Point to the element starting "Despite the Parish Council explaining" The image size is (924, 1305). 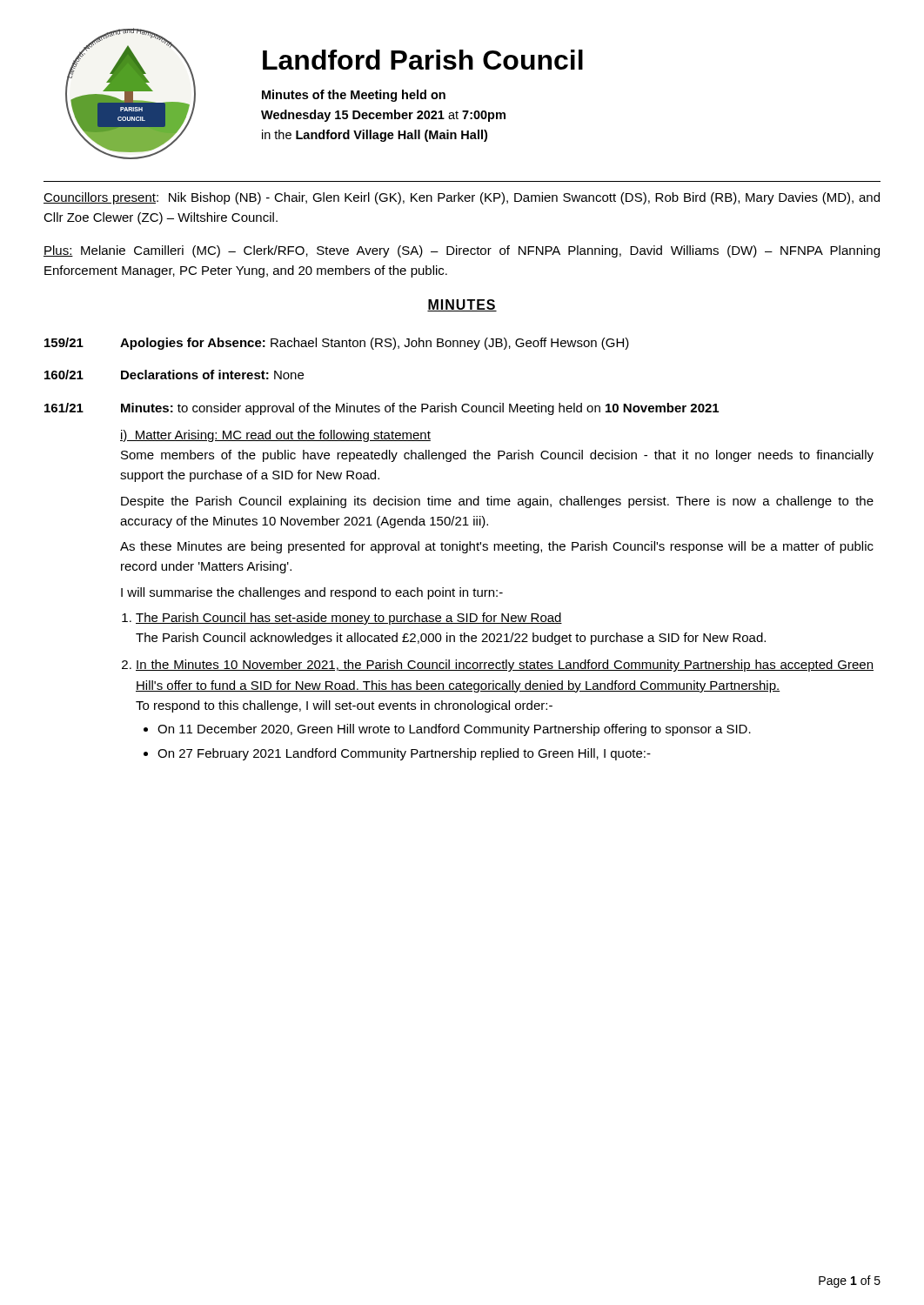497,510
